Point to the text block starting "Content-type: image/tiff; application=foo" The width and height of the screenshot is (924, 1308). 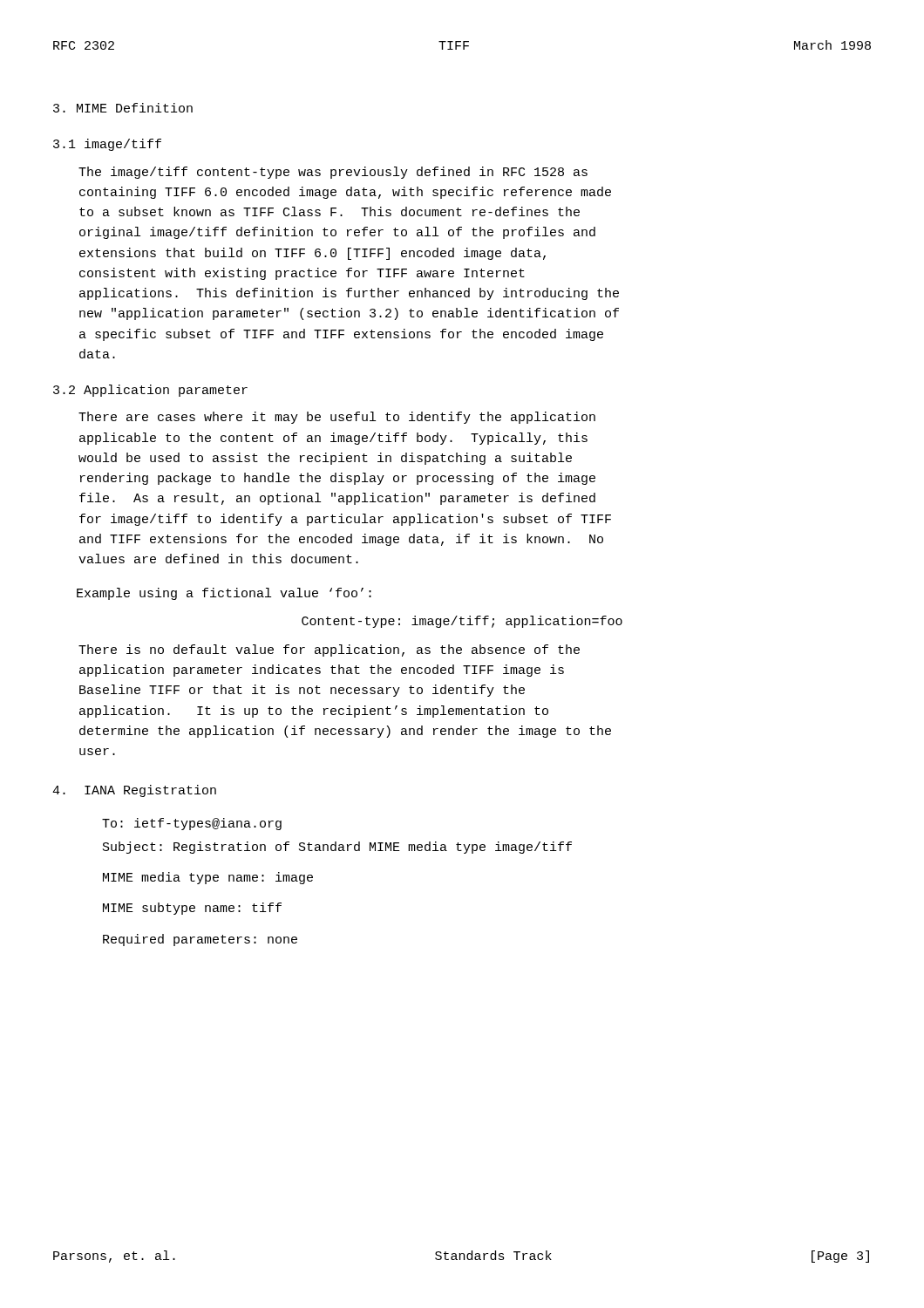(462, 622)
